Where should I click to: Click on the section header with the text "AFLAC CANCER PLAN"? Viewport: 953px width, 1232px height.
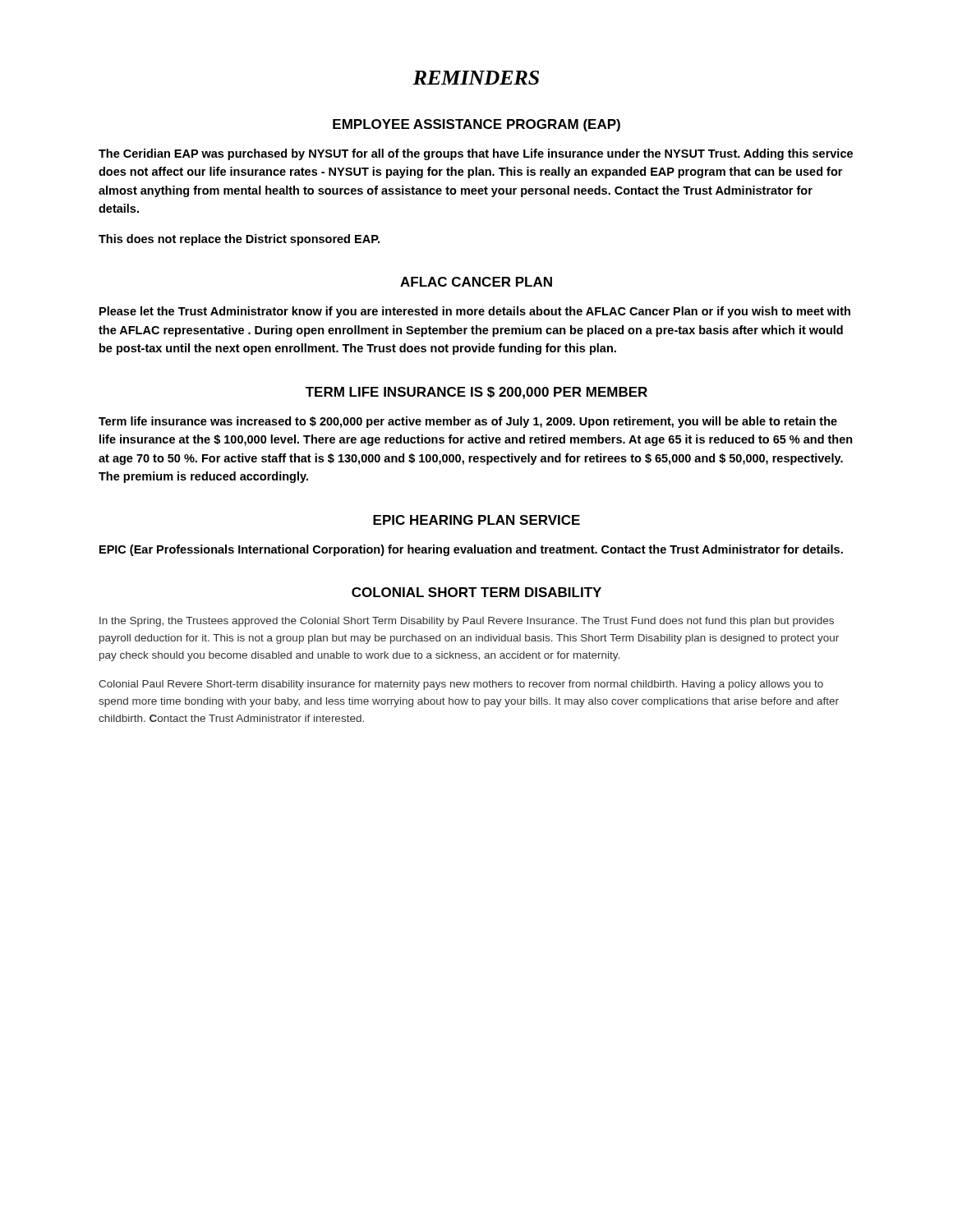pyautogui.click(x=476, y=282)
